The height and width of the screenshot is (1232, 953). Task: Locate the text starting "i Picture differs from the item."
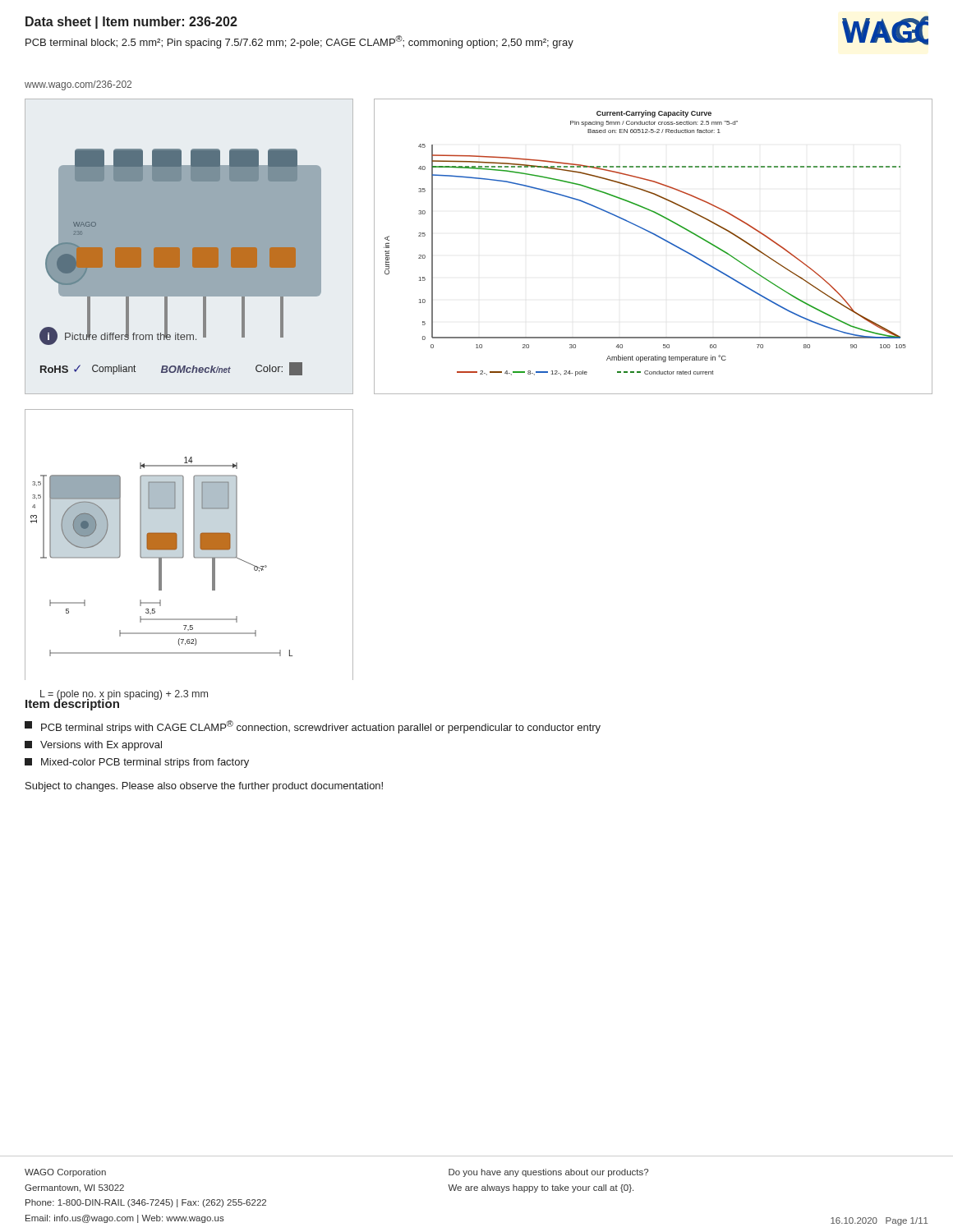tap(118, 336)
